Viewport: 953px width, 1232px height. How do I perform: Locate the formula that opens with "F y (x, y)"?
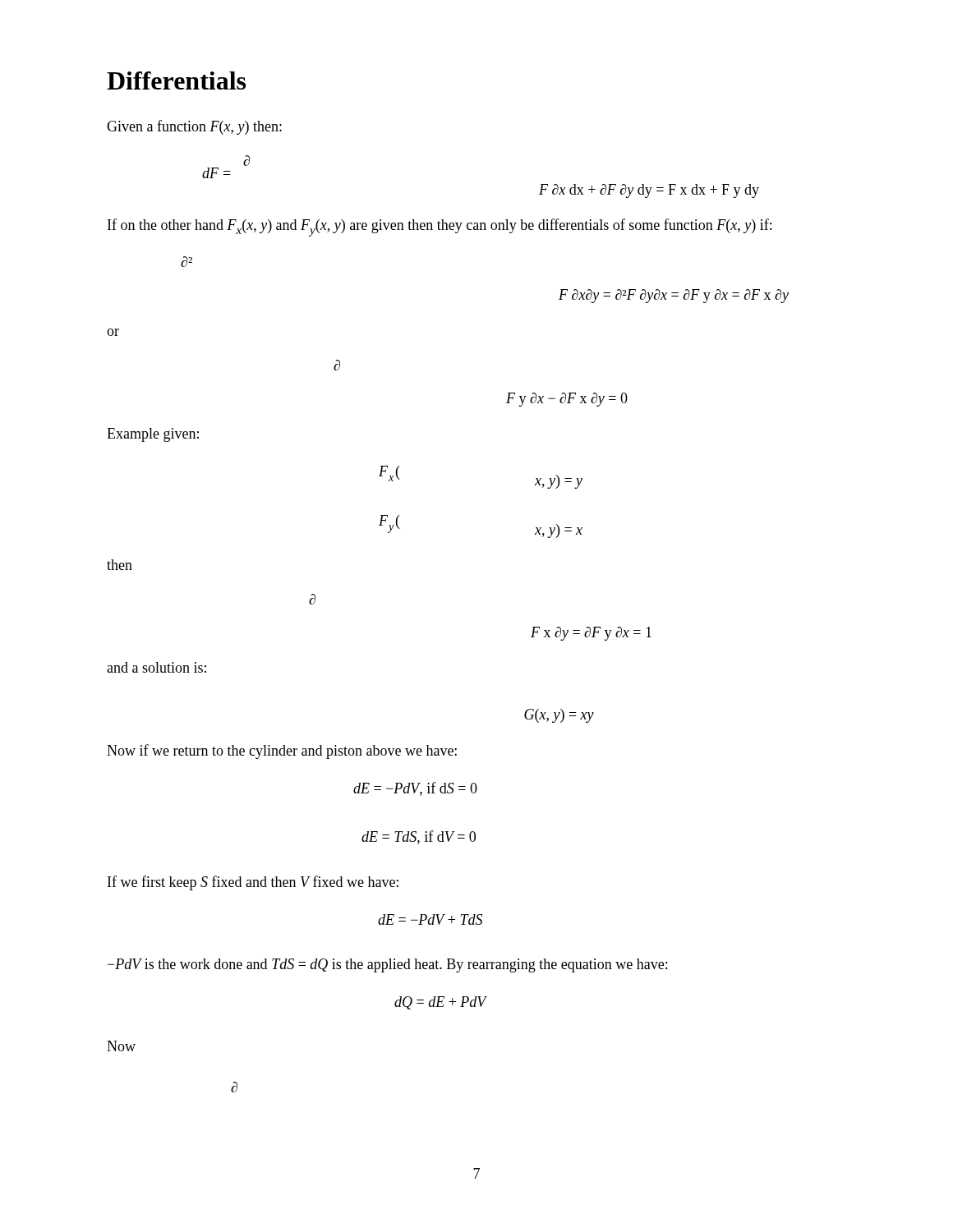(389, 525)
